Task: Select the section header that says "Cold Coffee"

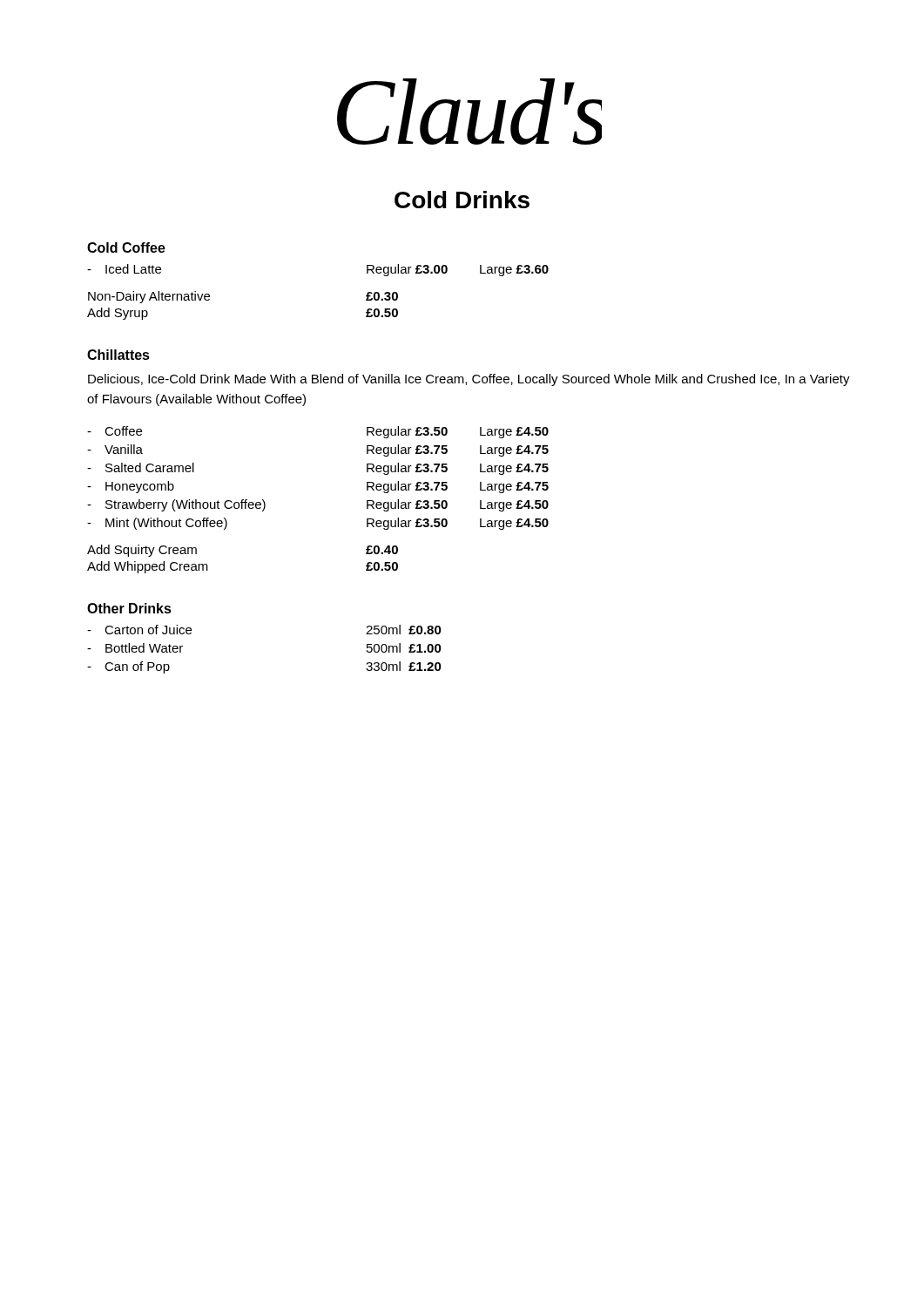Action: point(126,248)
